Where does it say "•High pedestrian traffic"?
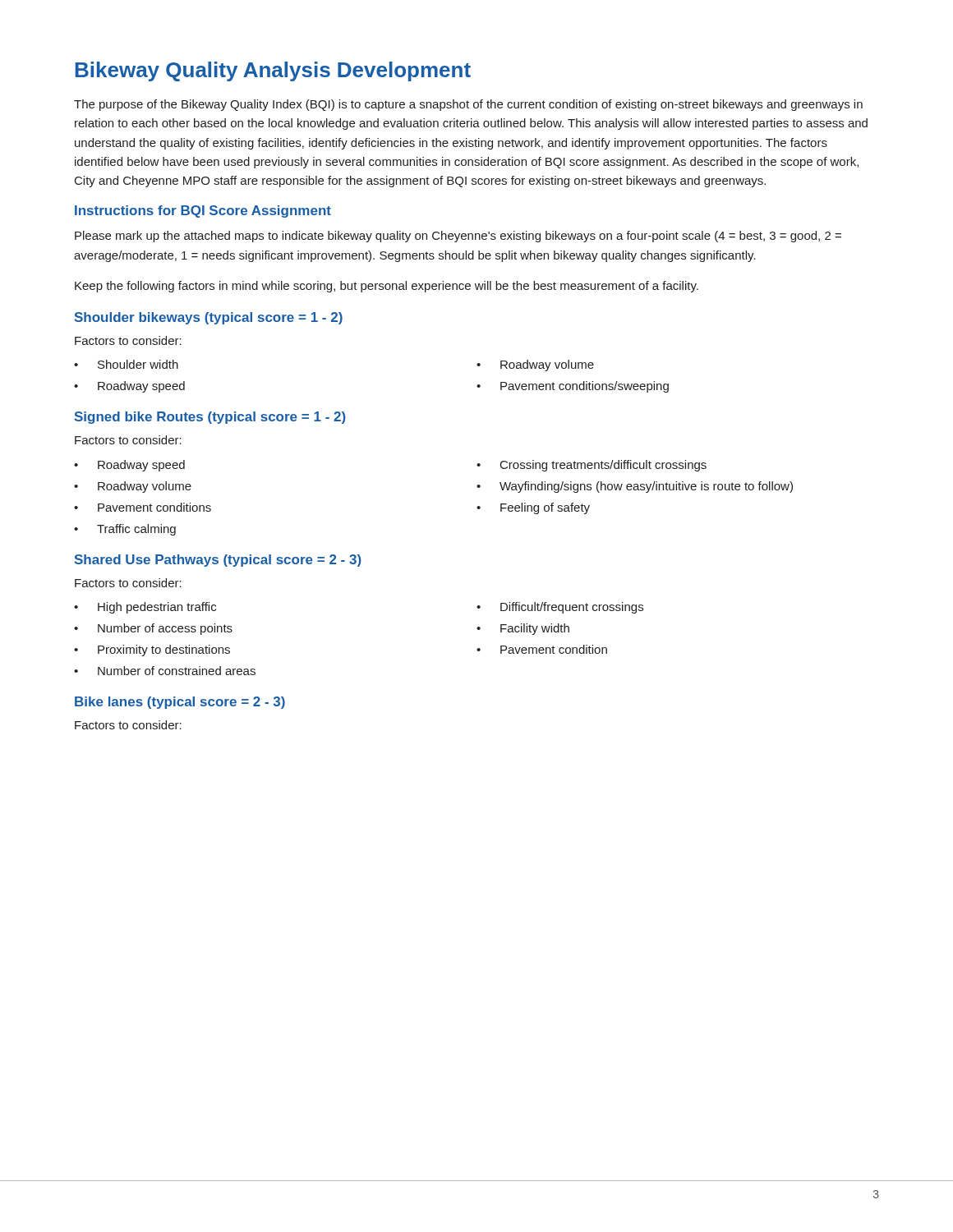 click(x=145, y=607)
